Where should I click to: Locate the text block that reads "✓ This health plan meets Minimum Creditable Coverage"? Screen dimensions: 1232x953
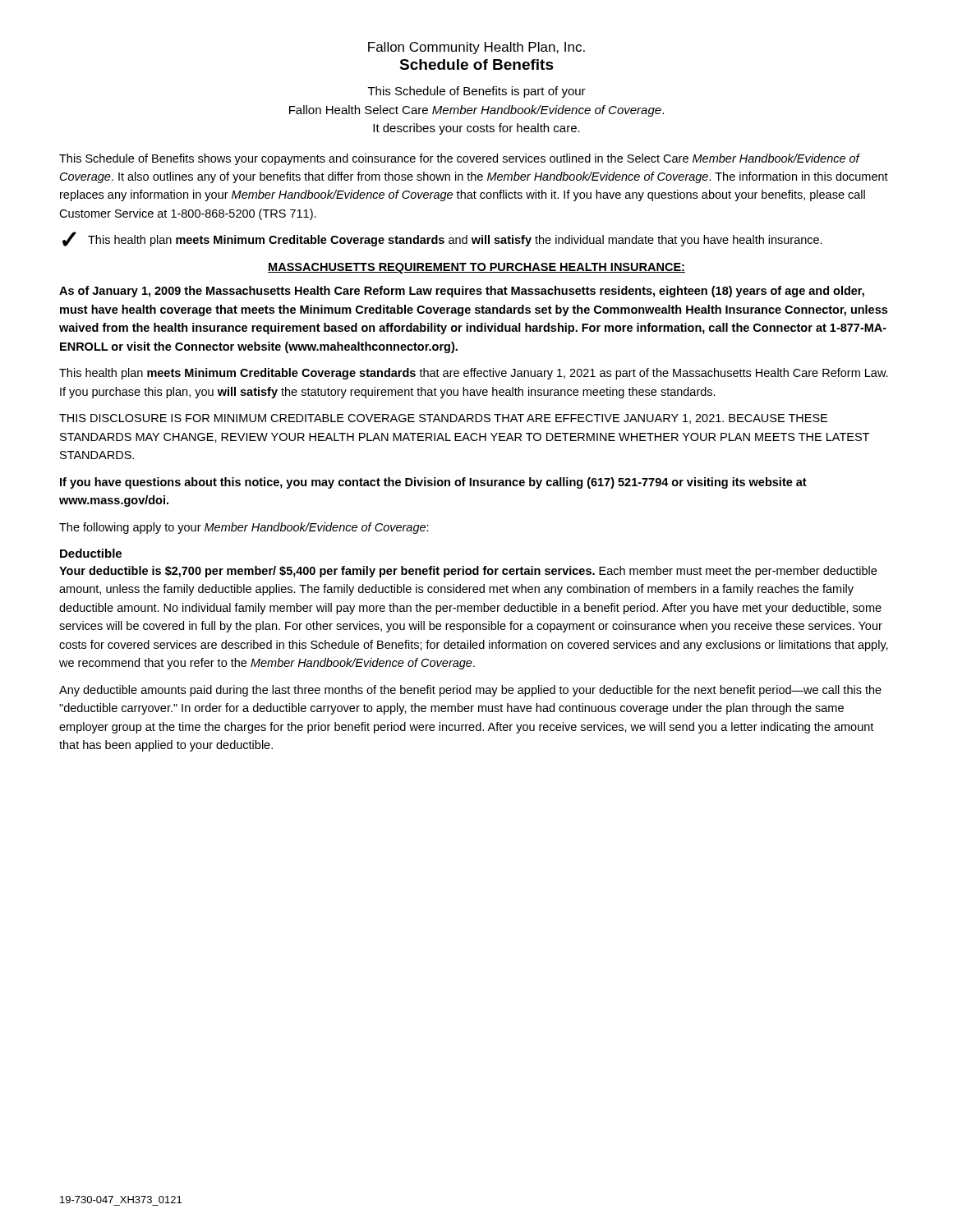[441, 242]
